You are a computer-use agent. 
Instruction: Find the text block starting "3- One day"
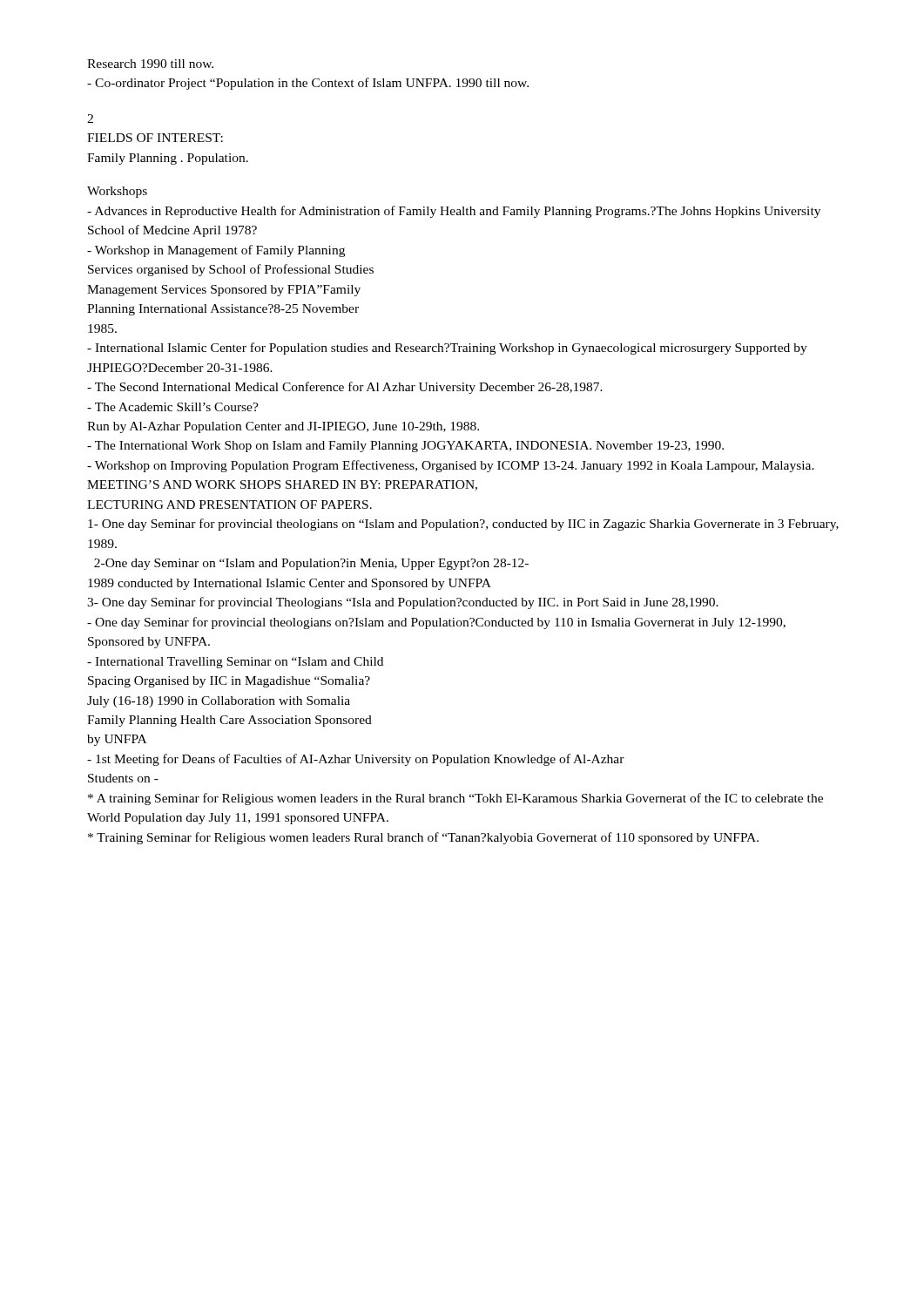pos(403,602)
